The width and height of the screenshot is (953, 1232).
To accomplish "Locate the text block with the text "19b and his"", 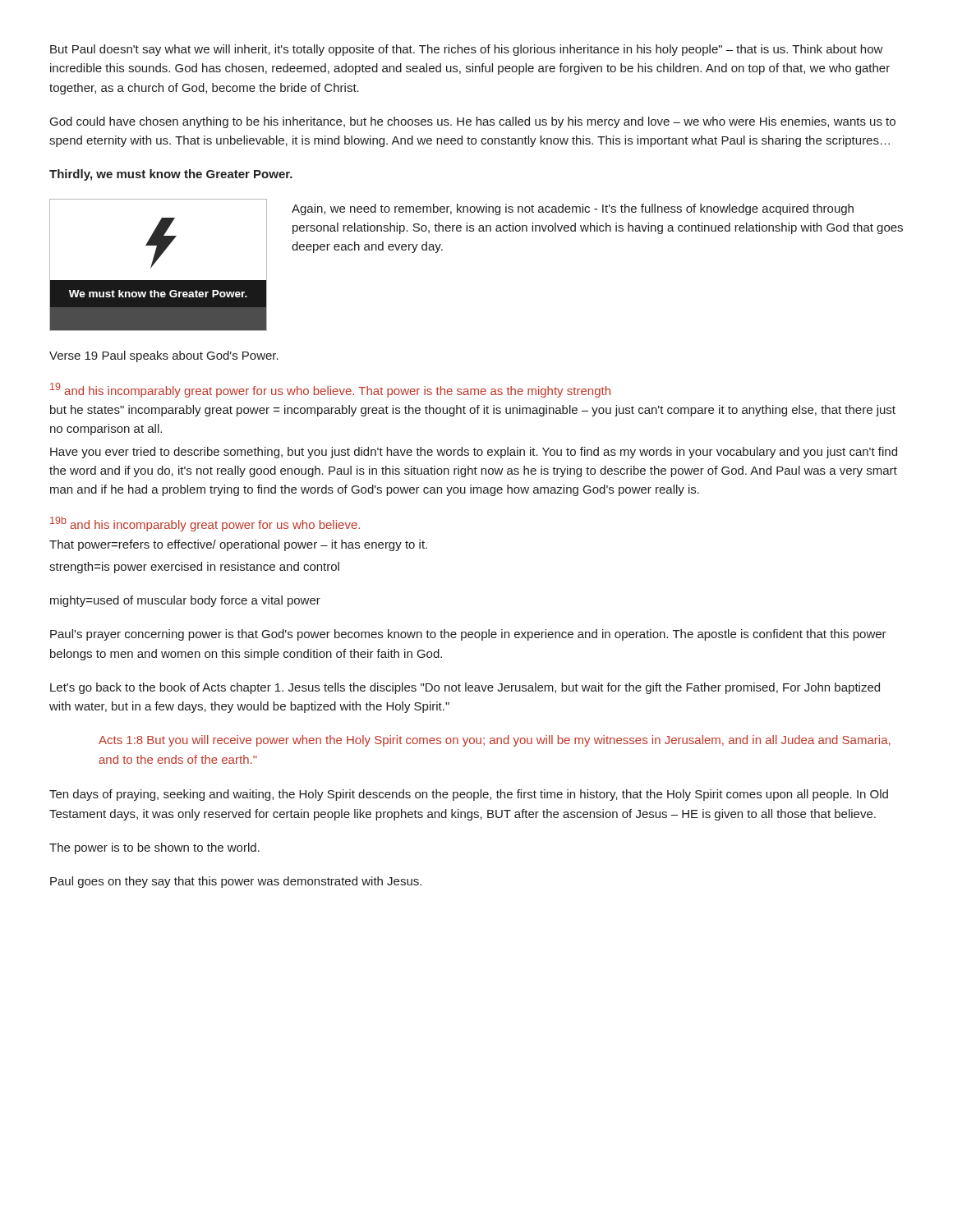I will pyautogui.click(x=239, y=533).
